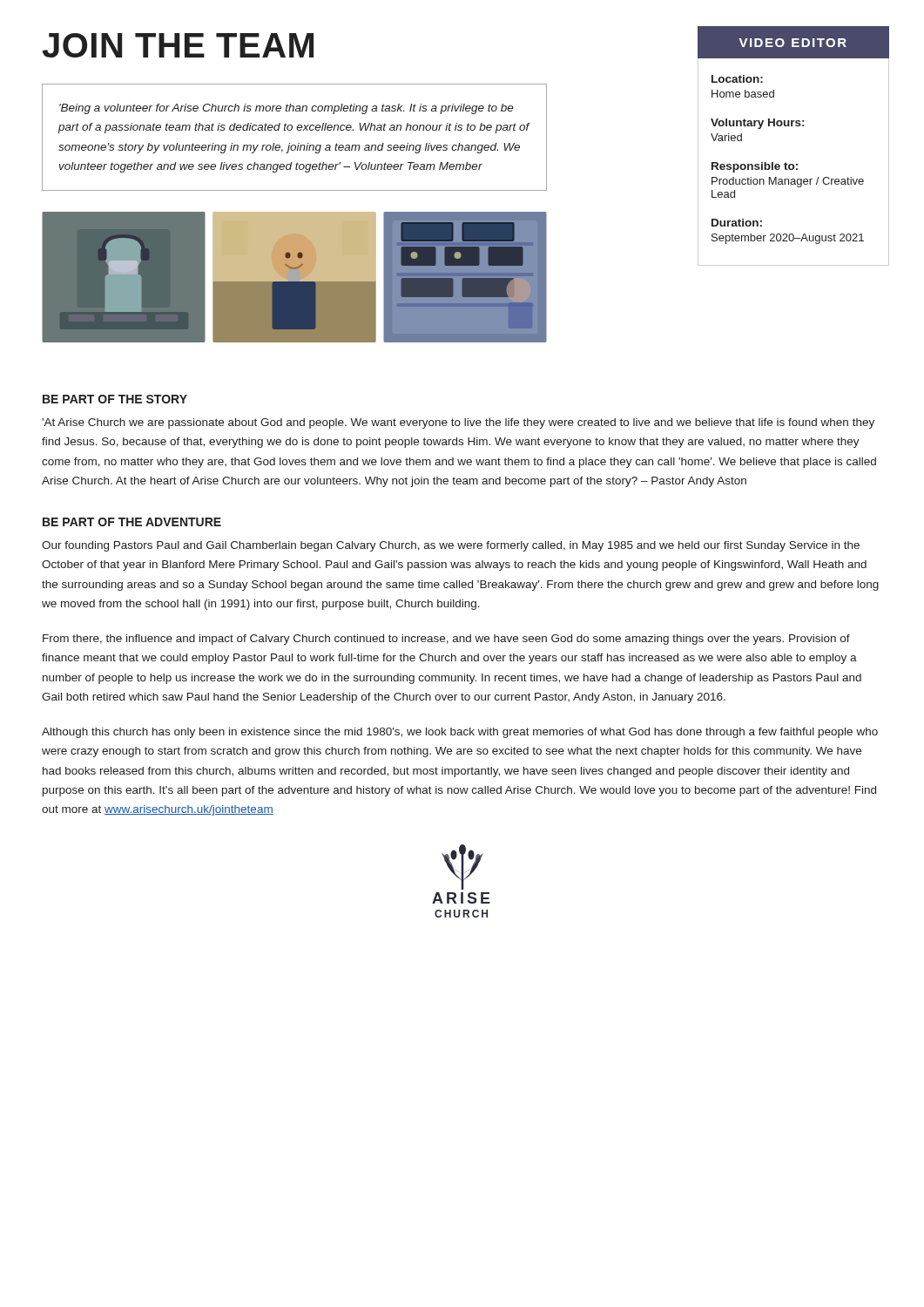Click on the passage starting "VIDEO EDITOR"
The image size is (924, 1307).
pos(793,42)
